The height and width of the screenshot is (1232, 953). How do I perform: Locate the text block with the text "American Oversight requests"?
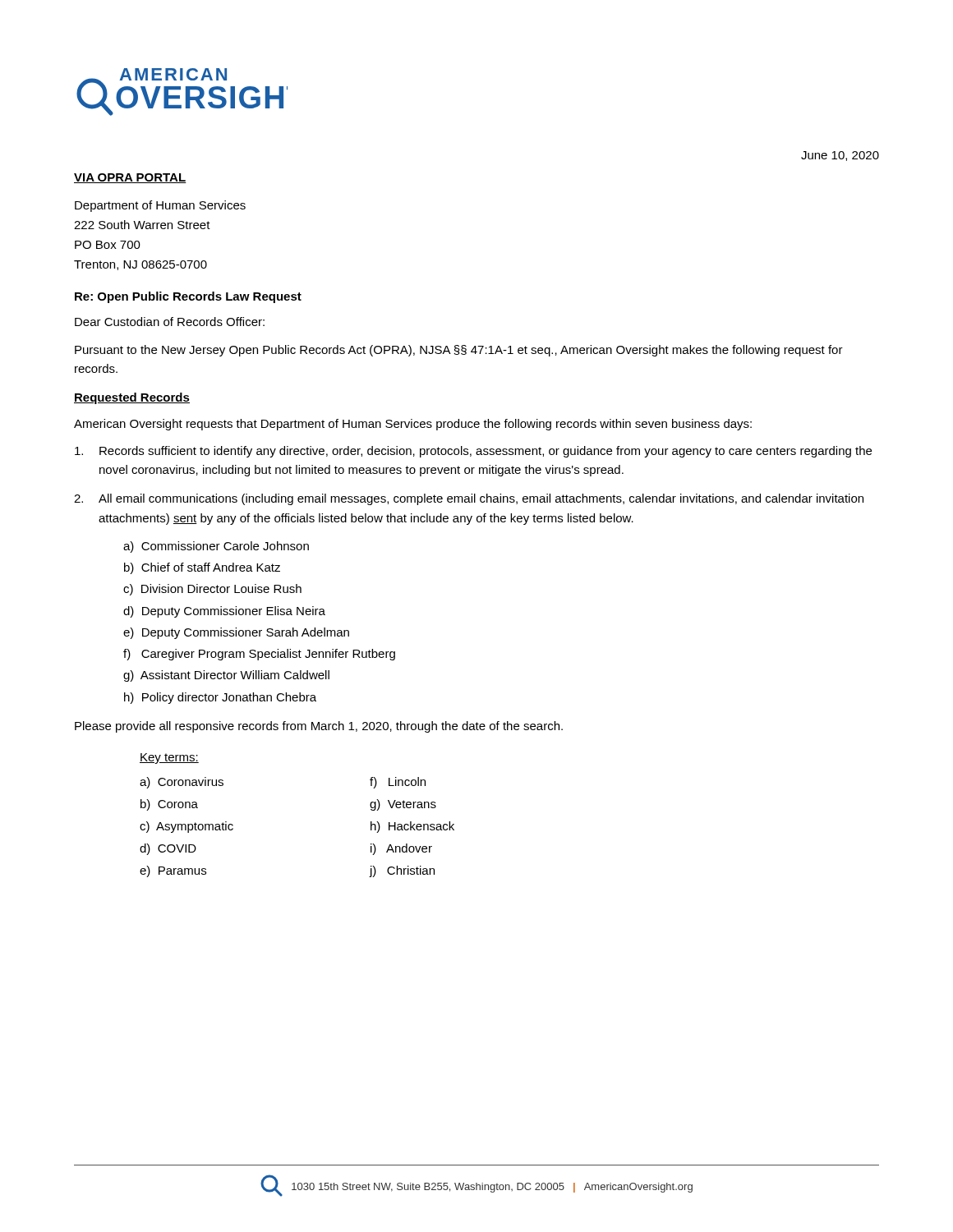tap(413, 423)
